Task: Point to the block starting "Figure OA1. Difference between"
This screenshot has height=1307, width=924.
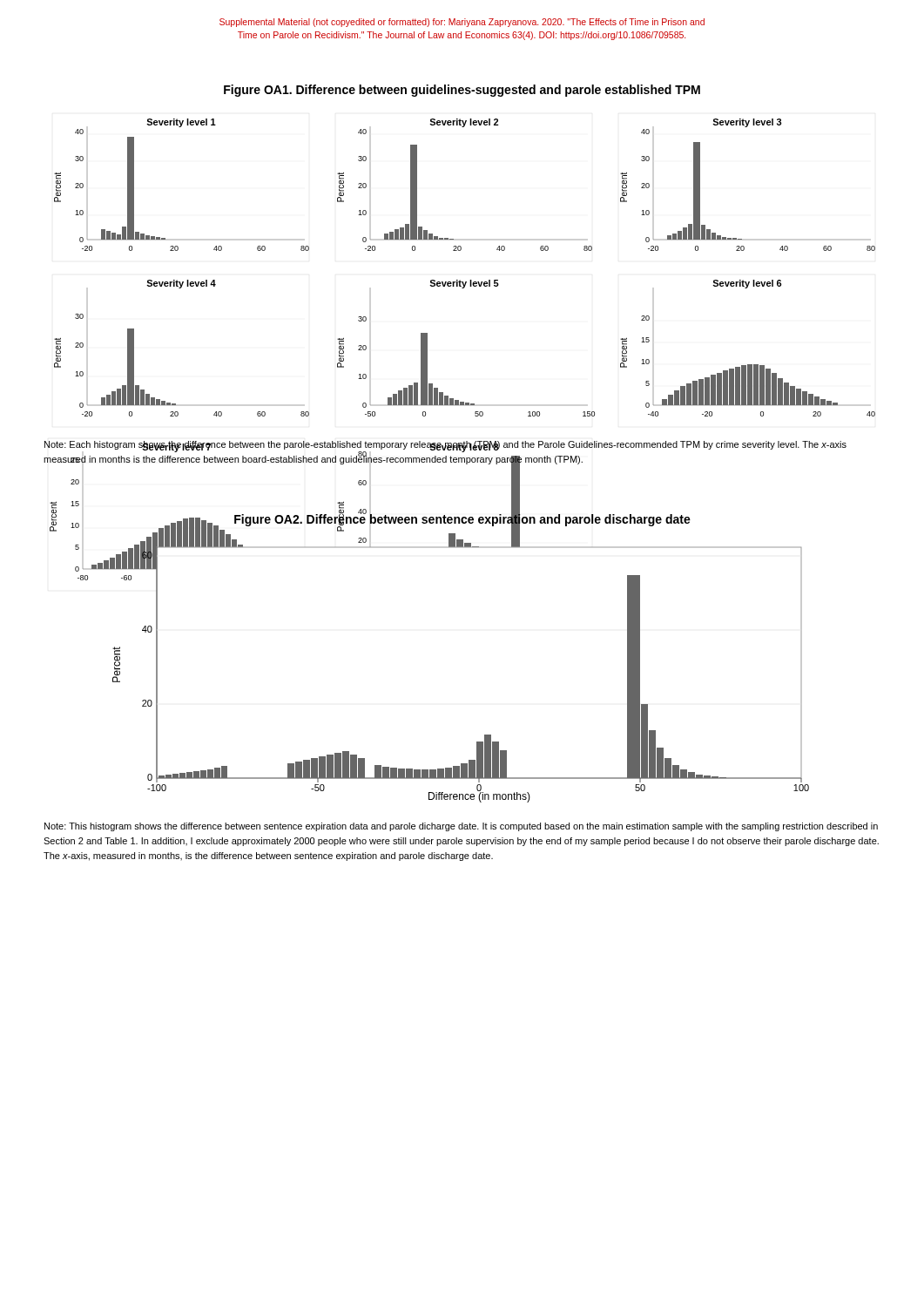Action: click(462, 90)
